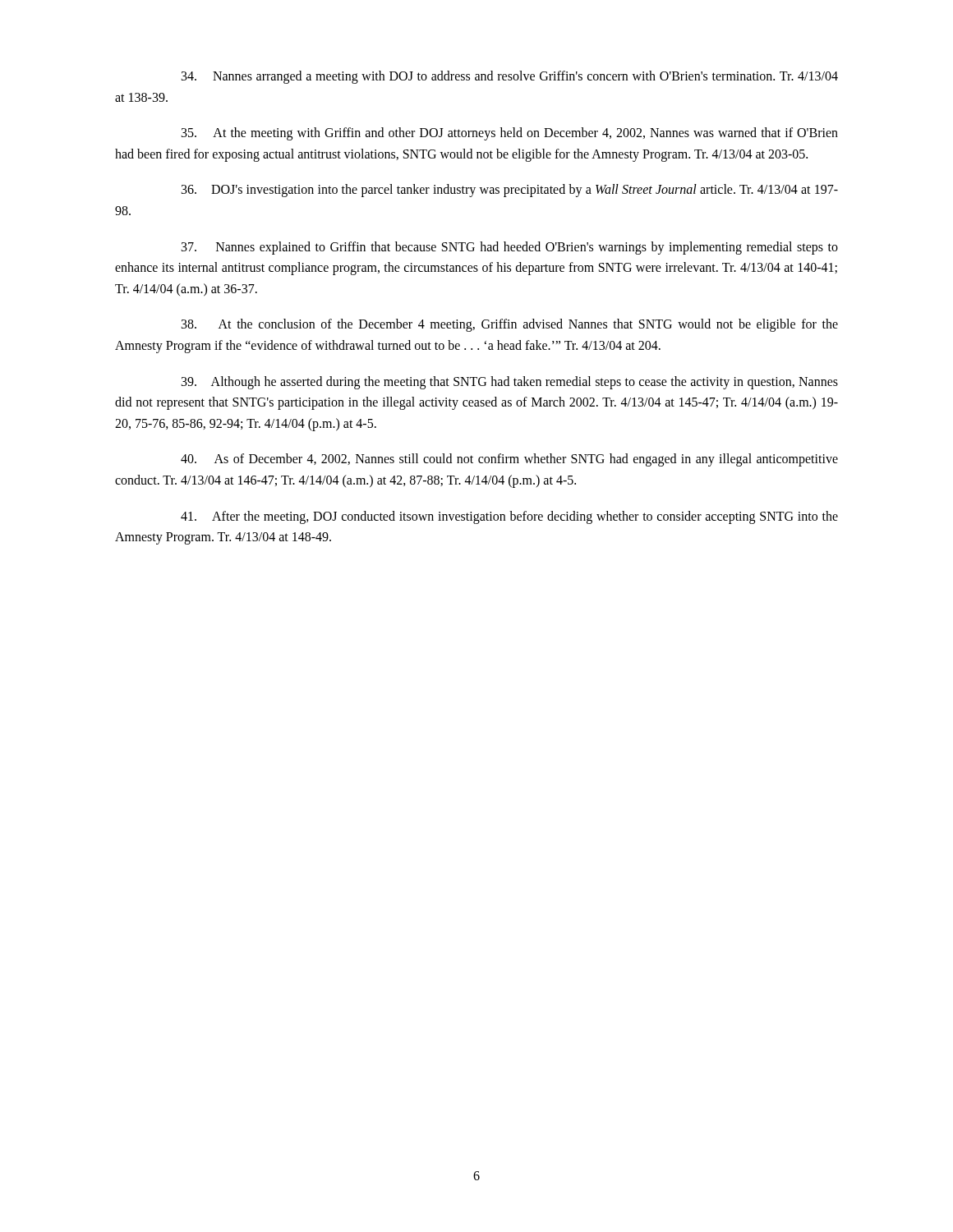Find the list item that reads "41. After the meeting, DOJ conducted itsown"
Image resolution: width=953 pixels, height=1232 pixels.
[x=476, y=526]
